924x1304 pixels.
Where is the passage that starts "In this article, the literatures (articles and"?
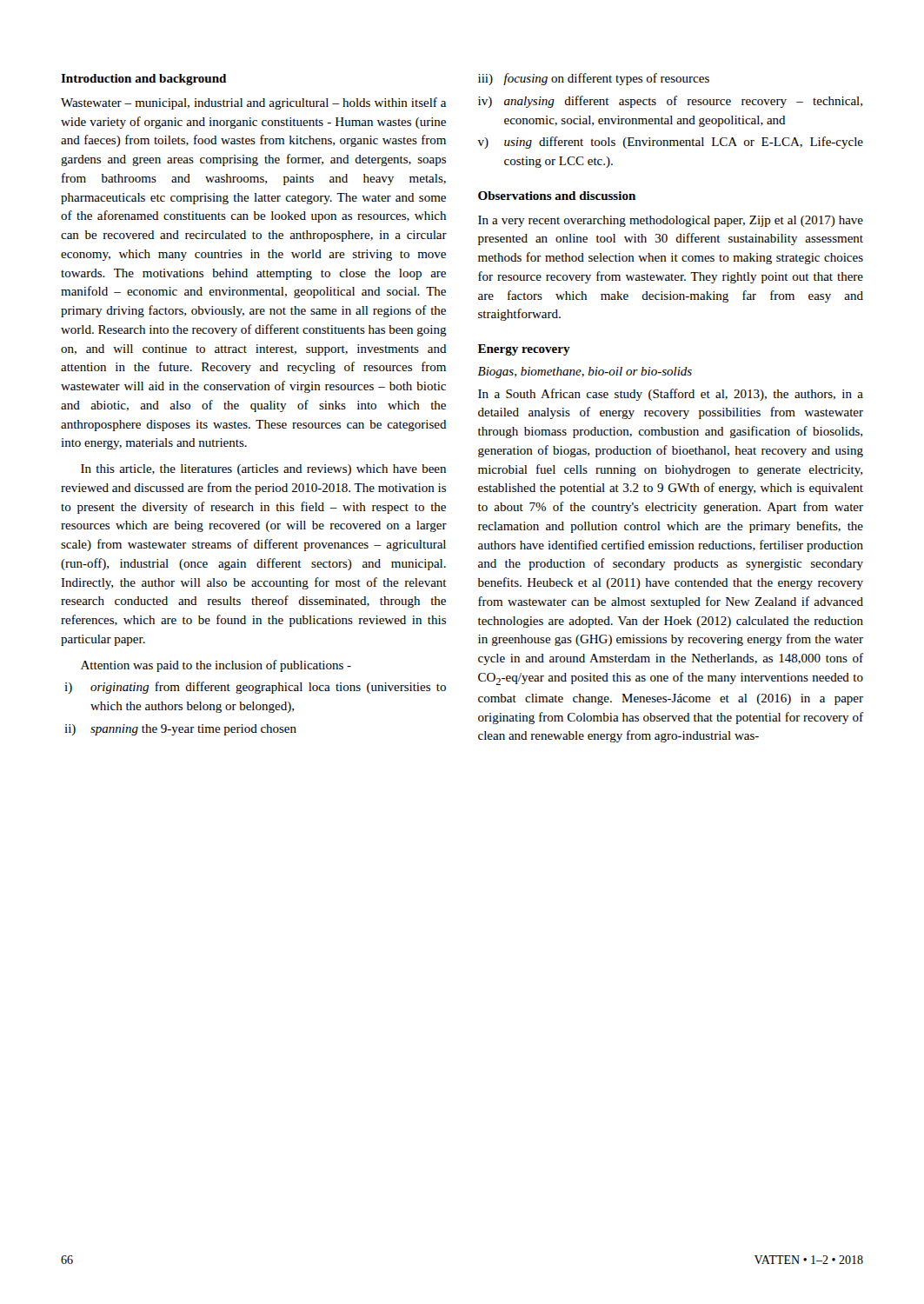pos(254,554)
